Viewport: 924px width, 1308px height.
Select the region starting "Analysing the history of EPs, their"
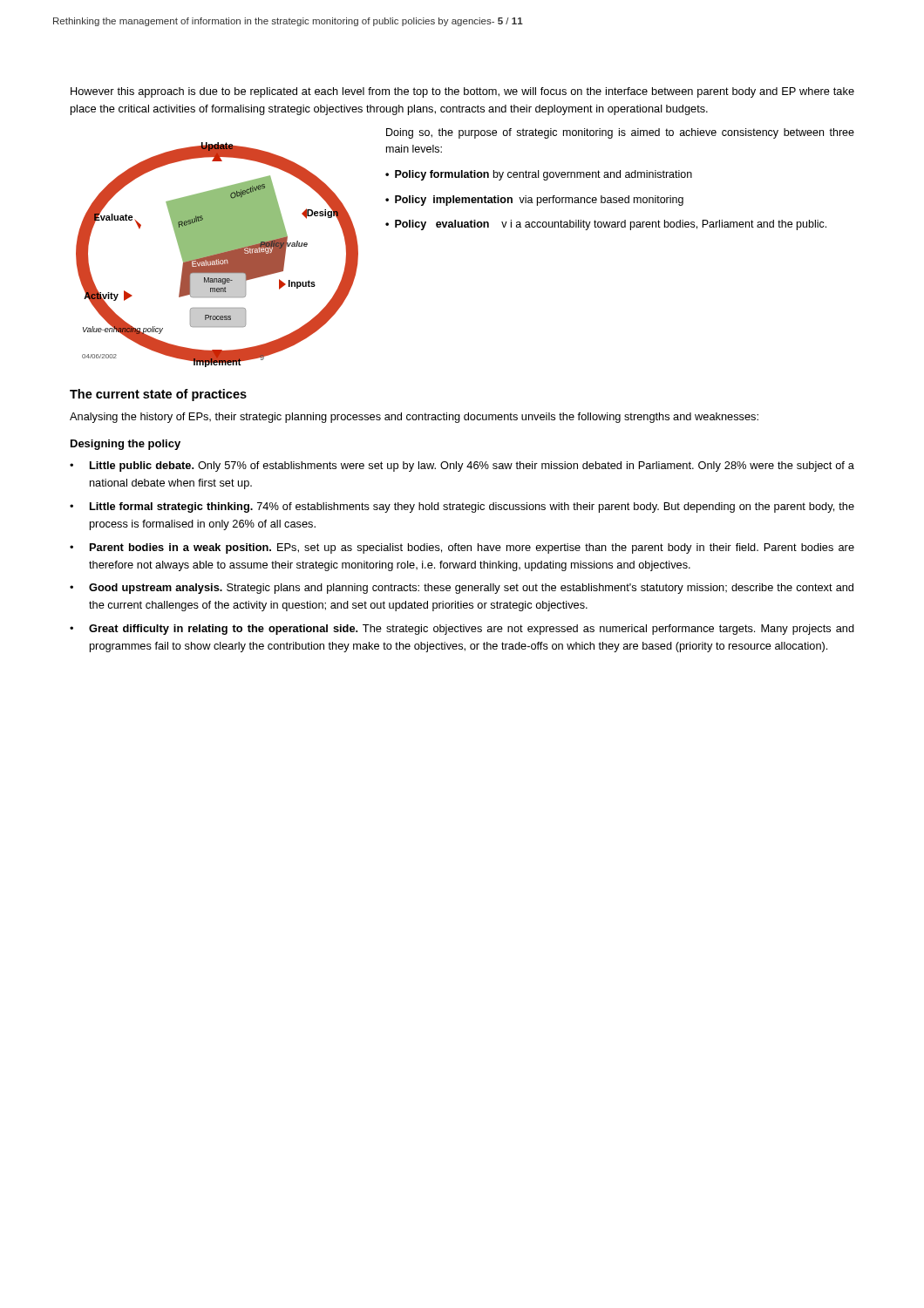415,416
